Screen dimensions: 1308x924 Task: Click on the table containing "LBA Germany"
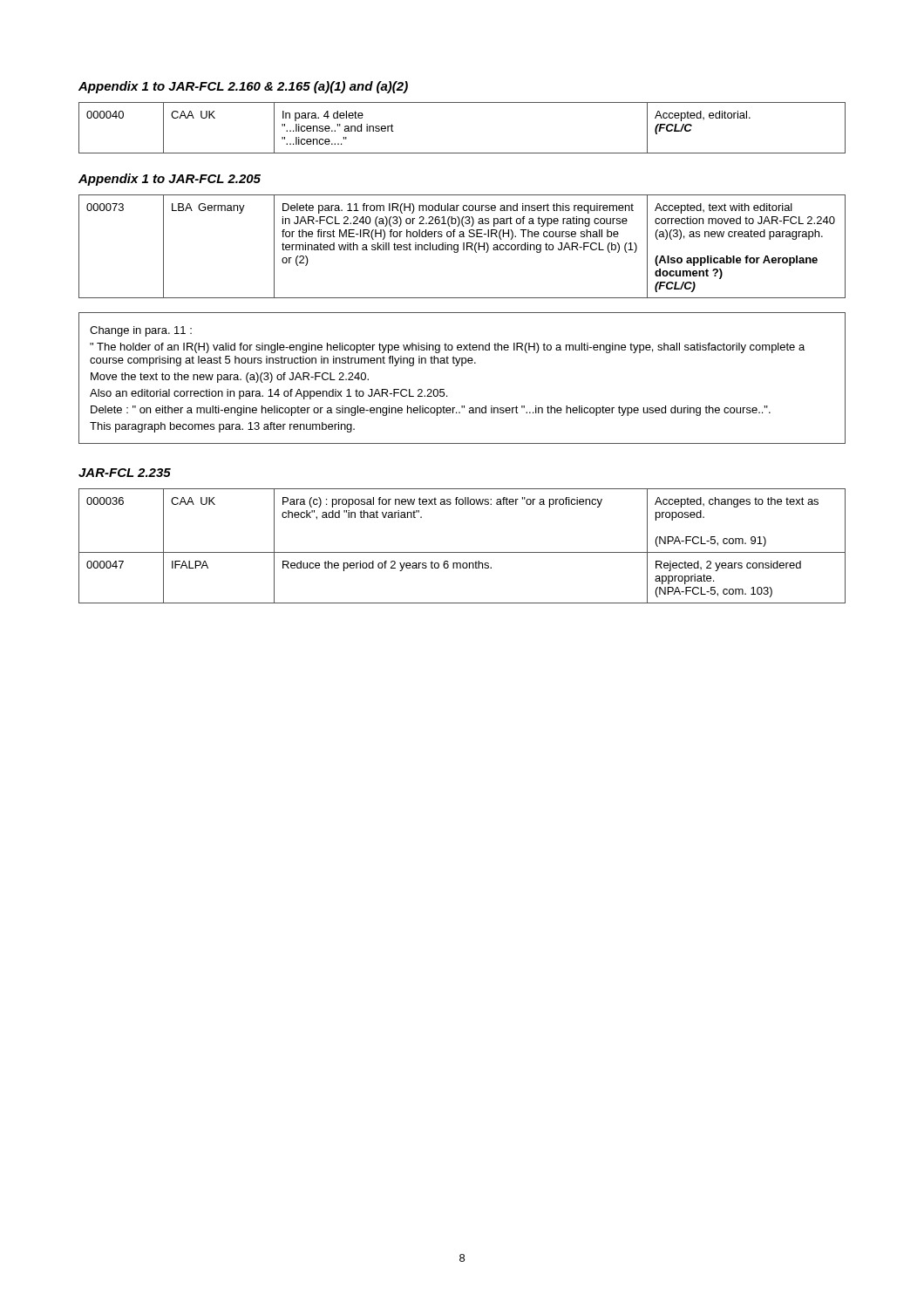point(462,246)
